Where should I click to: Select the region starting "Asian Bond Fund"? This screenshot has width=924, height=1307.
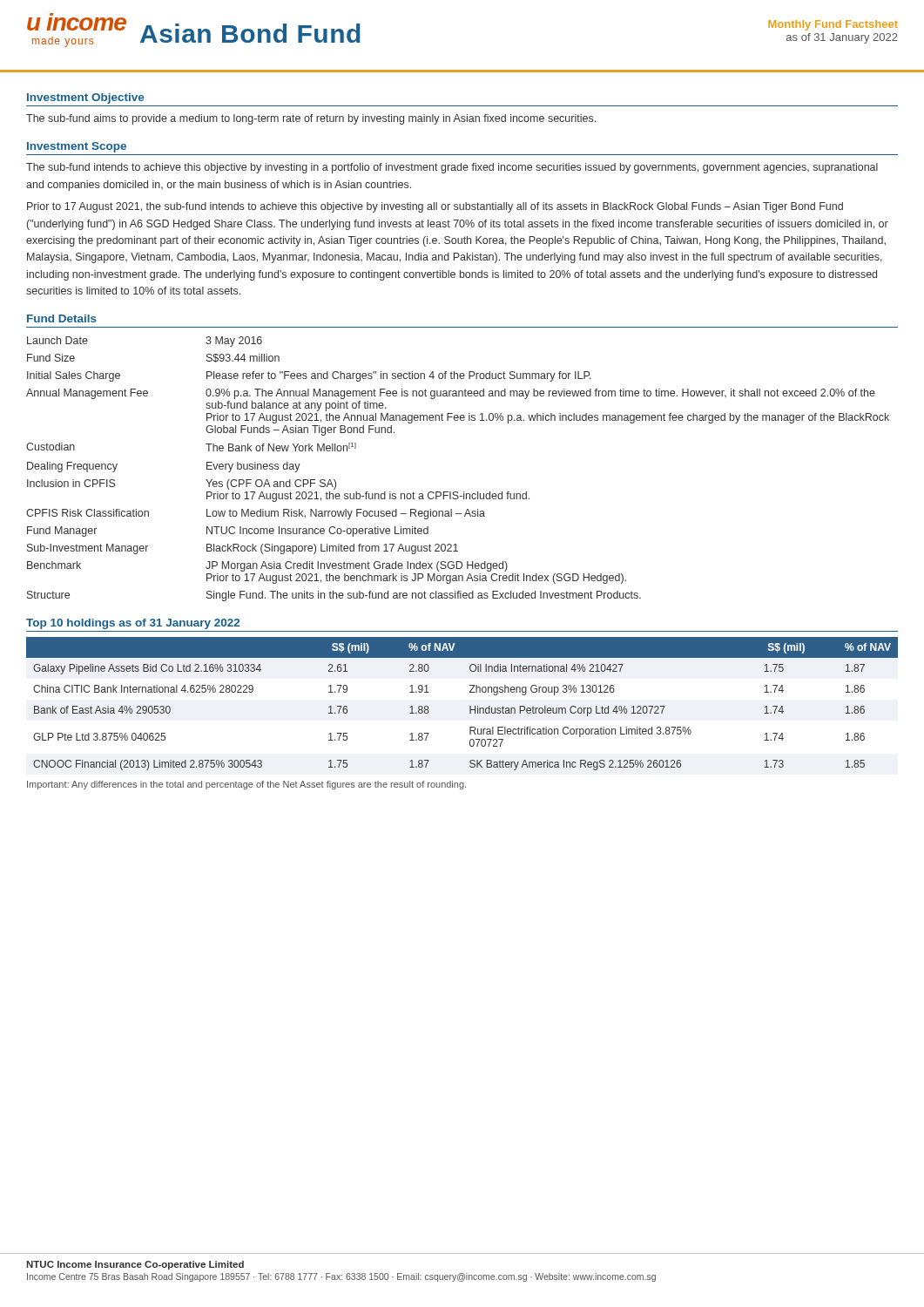[251, 34]
